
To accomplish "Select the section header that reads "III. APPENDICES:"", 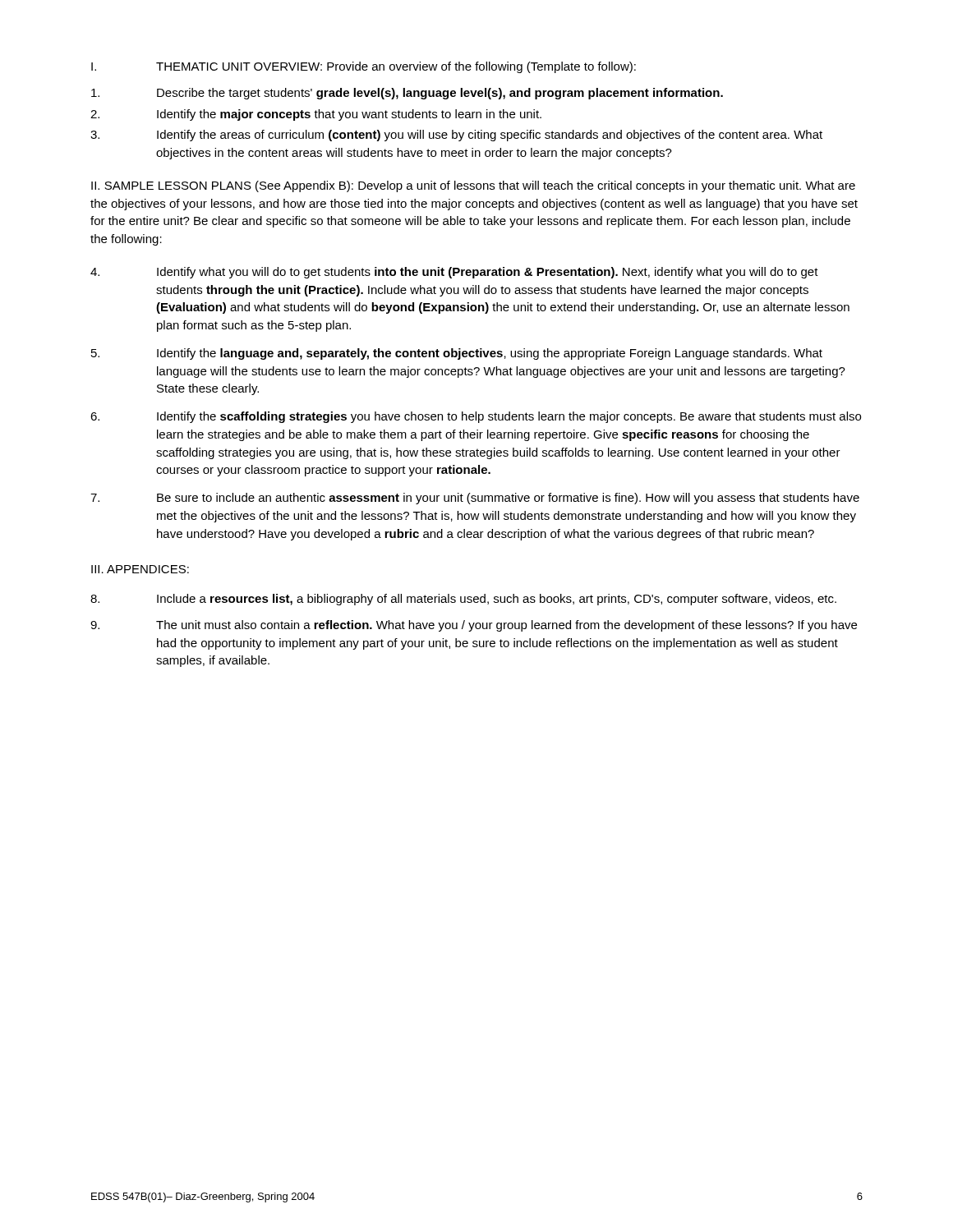I will pyautogui.click(x=140, y=569).
